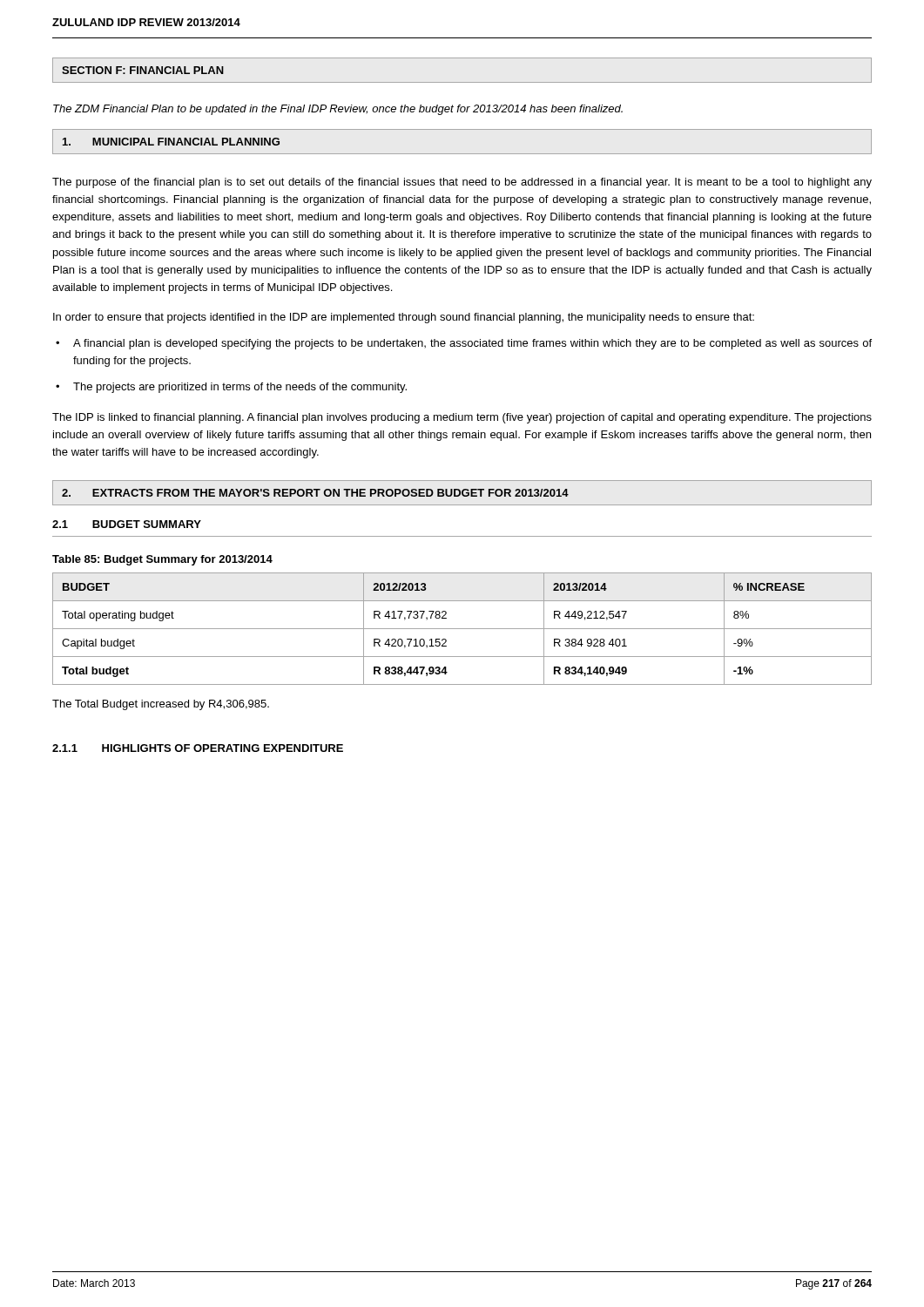Locate the text that says "The Total Budget increased by R4,306,985."
This screenshot has width=924, height=1307.
pos(161,704)
